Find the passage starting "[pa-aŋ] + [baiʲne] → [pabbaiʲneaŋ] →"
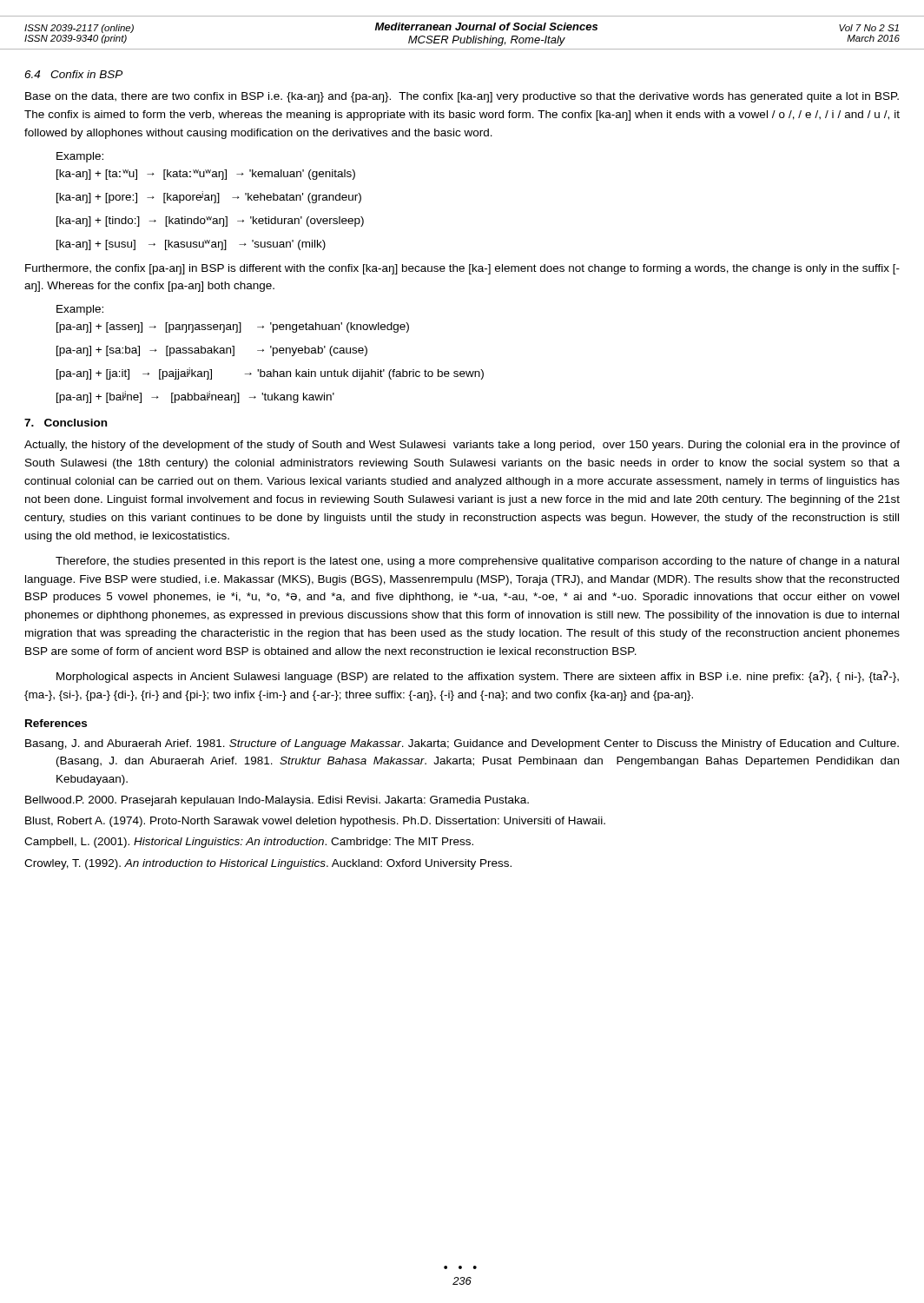 tap(195, 397)
